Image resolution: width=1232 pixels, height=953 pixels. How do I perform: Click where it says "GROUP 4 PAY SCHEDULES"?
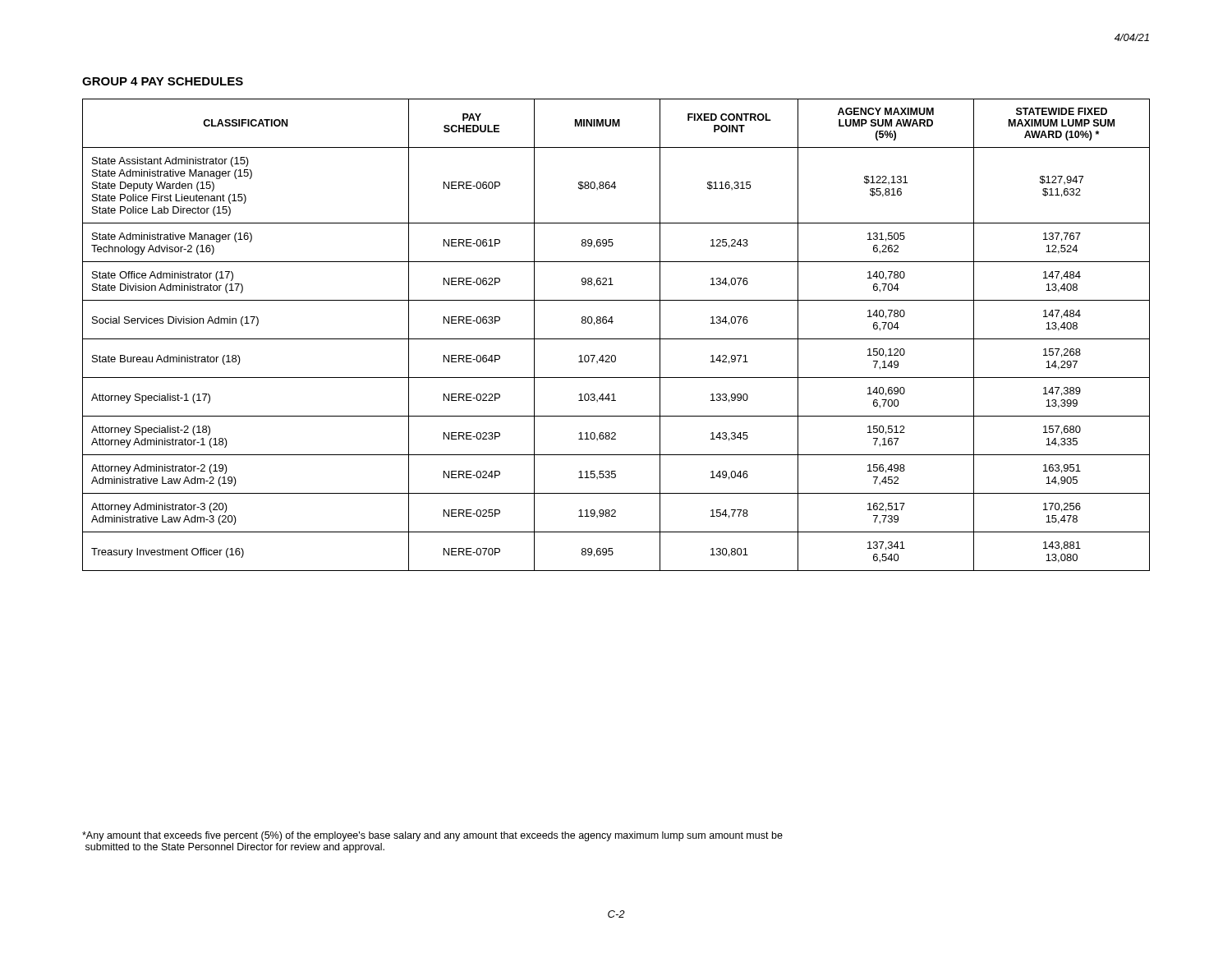click(x=163, y=81)
